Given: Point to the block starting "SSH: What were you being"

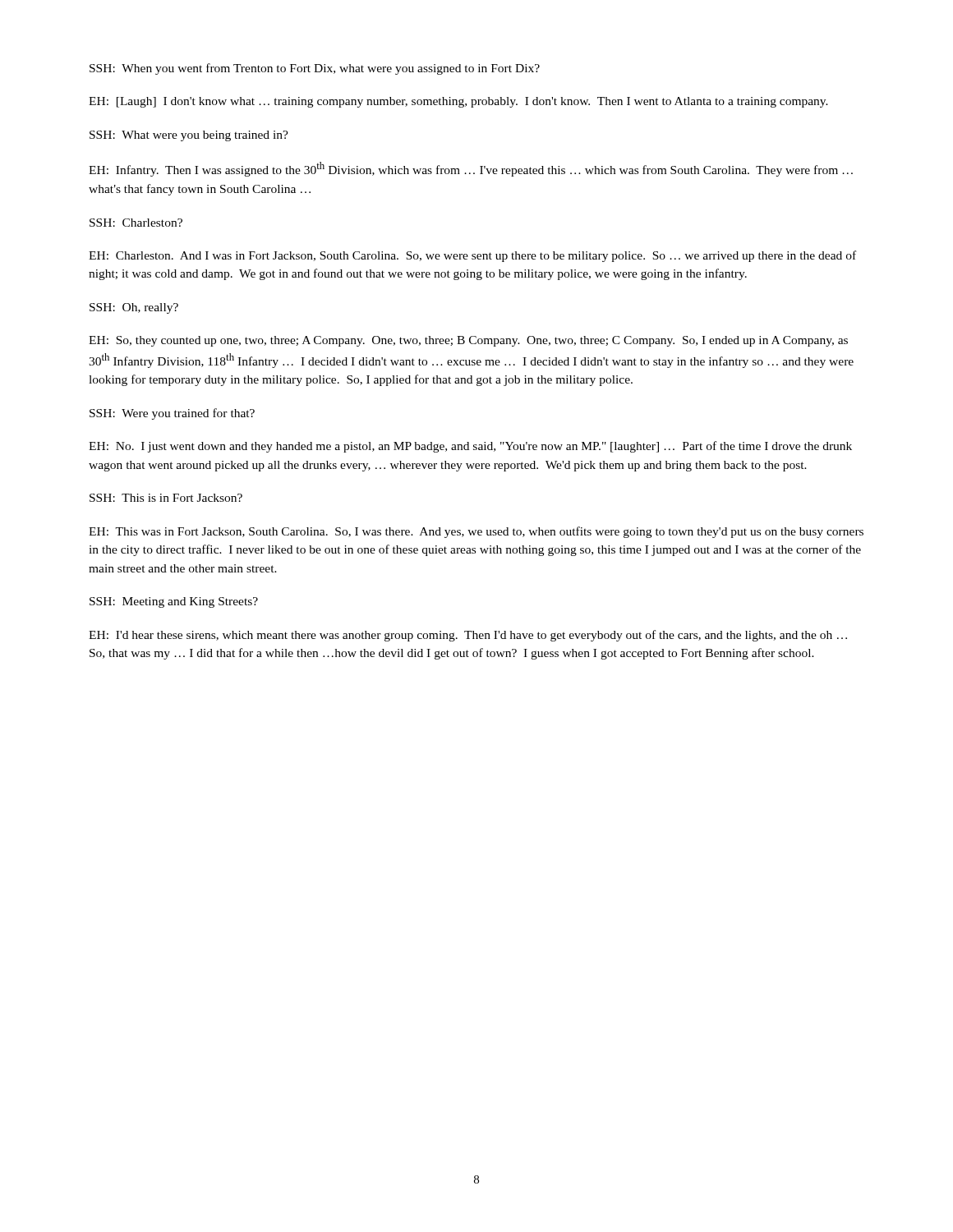Looking at the screenshot, I should [x=189, y=134].
